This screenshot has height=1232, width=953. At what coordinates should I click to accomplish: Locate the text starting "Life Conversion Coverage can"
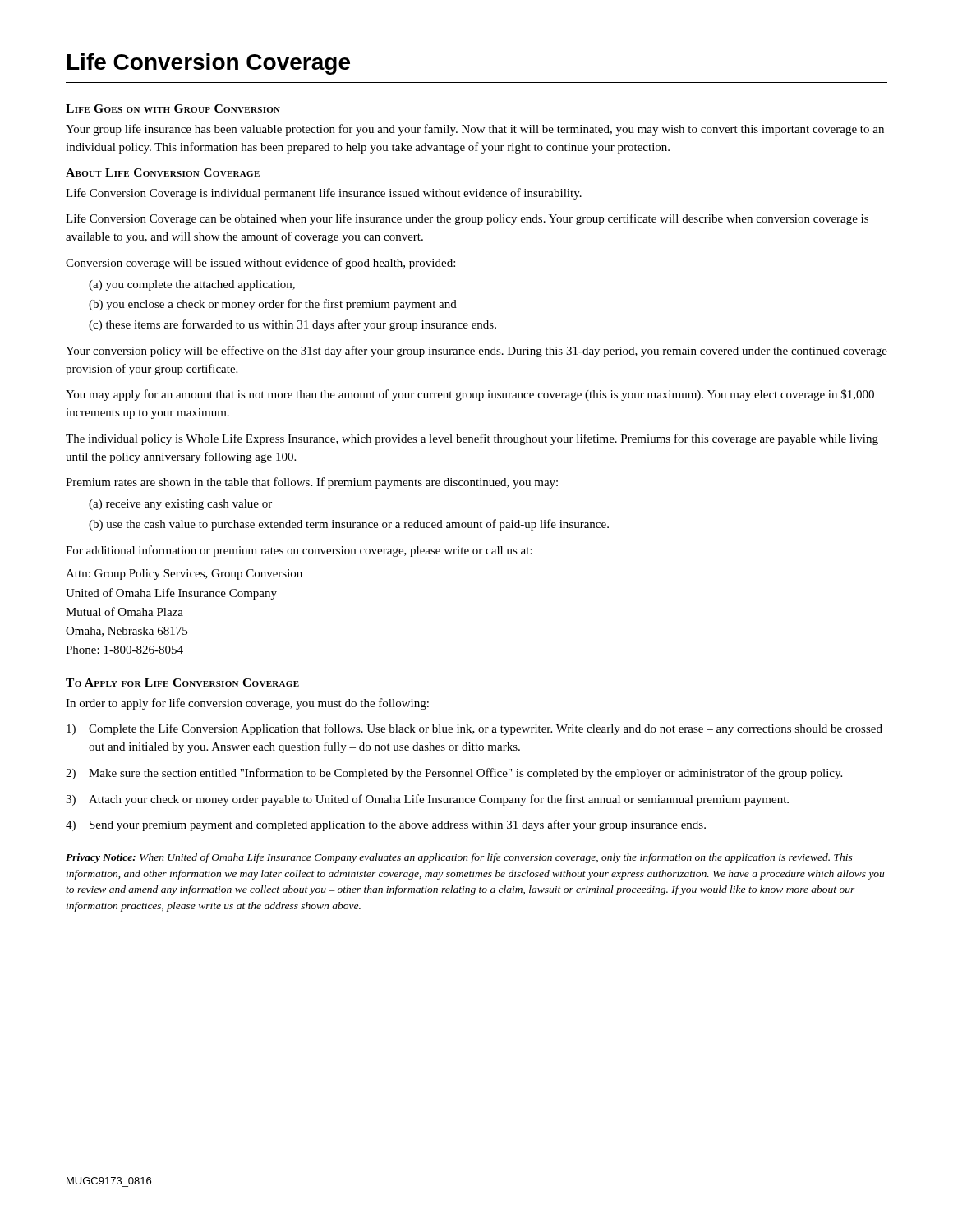coord(476,228)
